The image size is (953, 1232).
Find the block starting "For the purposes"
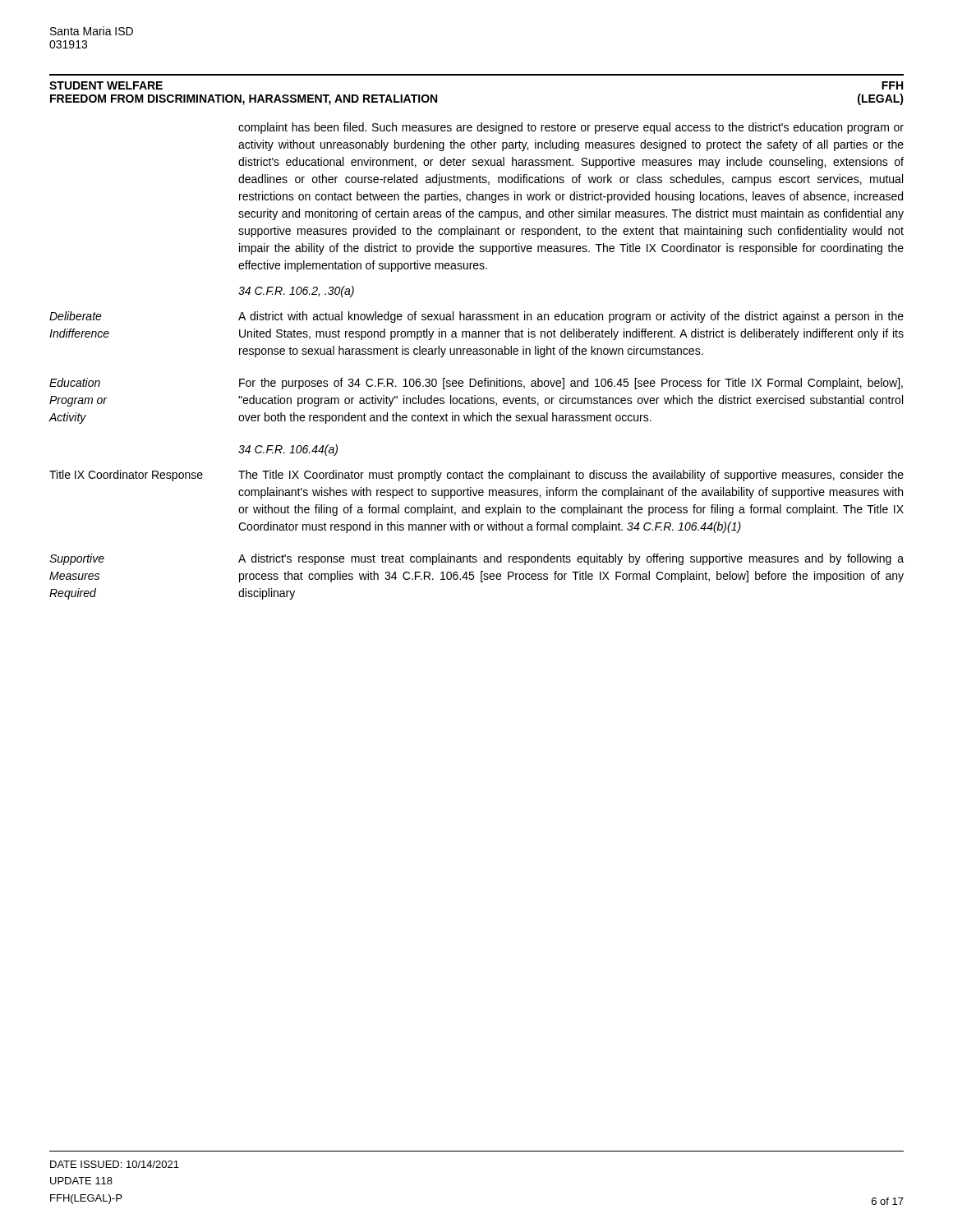click(571, 400)
